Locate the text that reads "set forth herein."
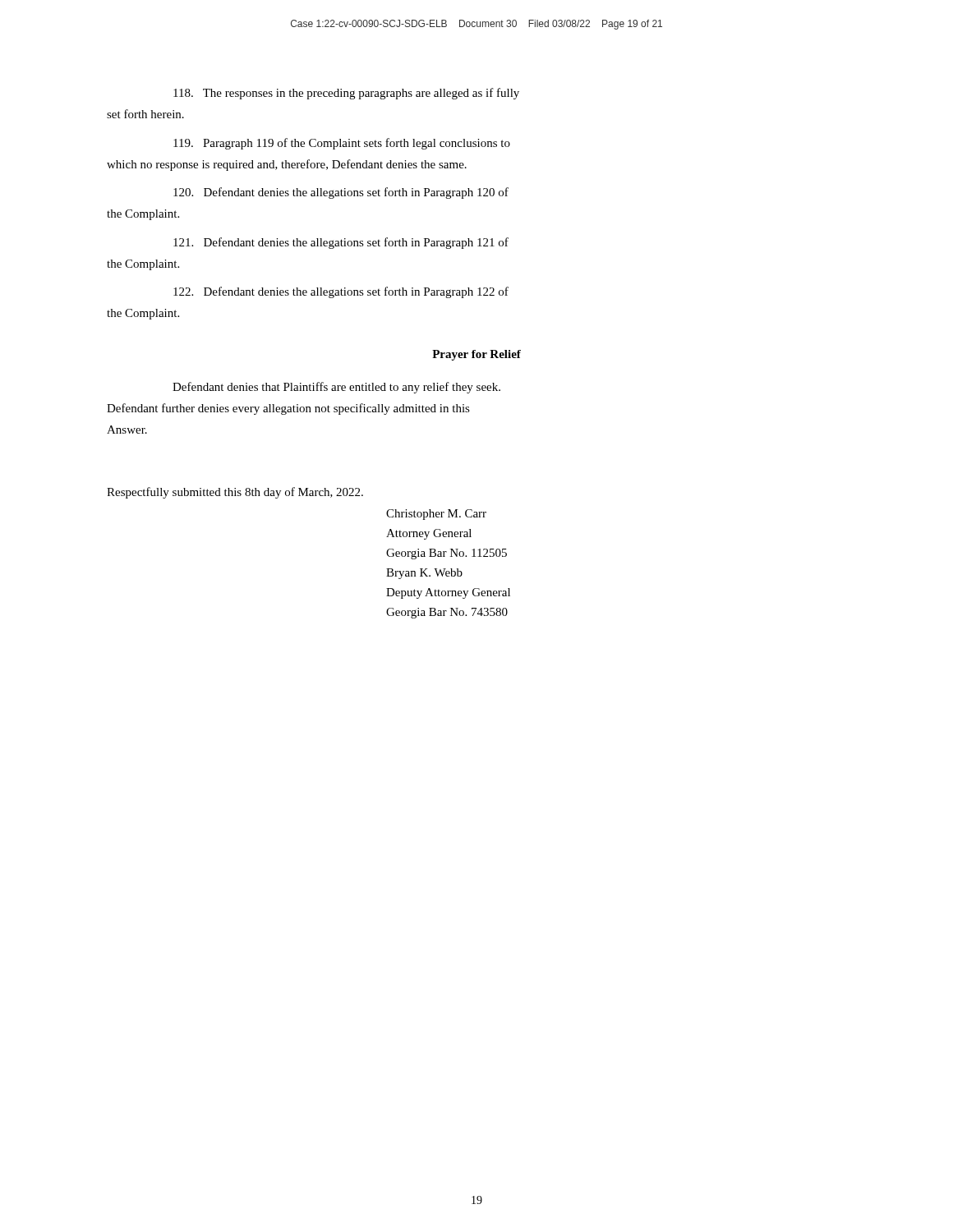The width and height of the screenshot is (953, 1232). click(146, 114)
